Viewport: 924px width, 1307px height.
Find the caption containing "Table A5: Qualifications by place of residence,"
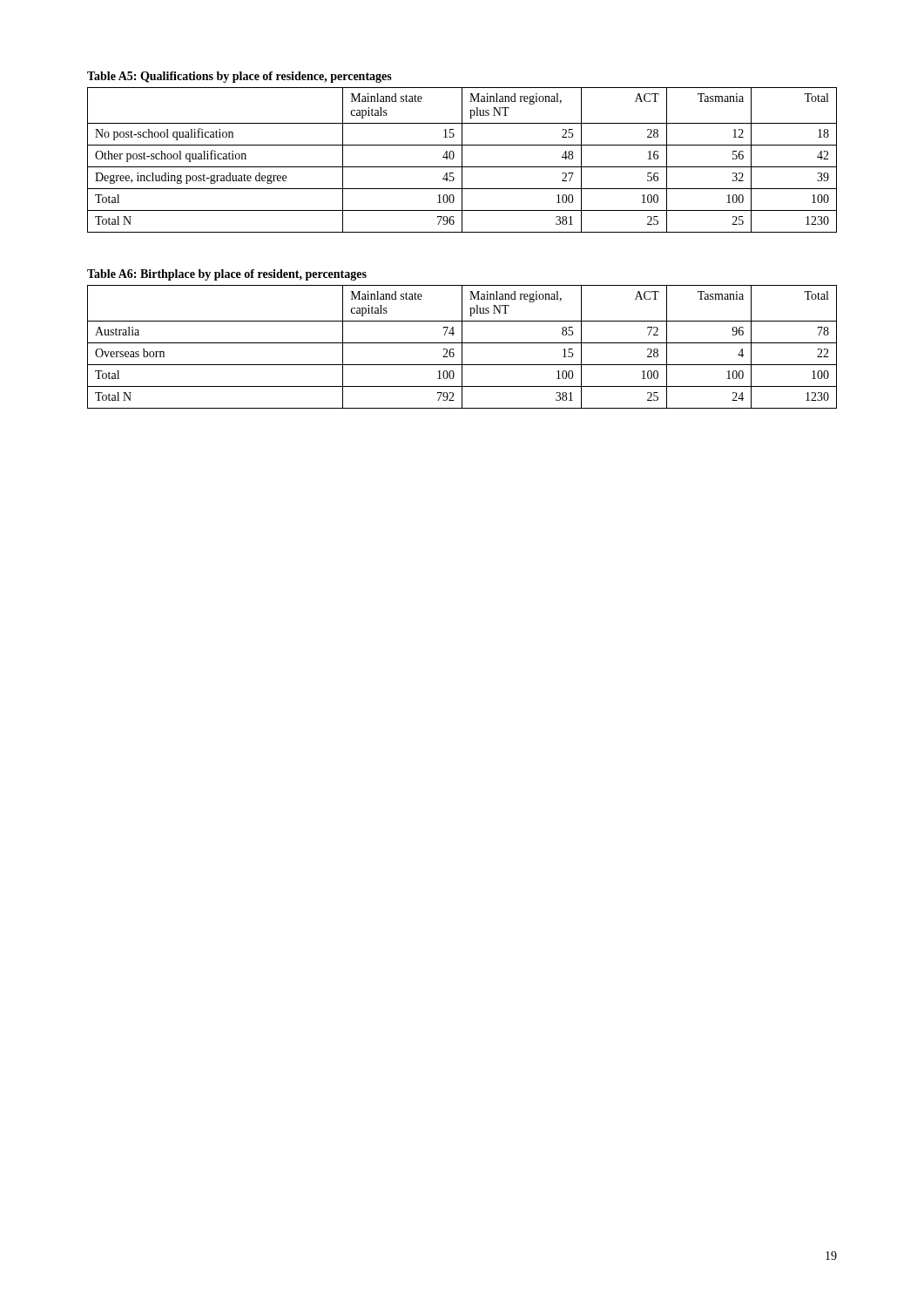(x=239, y=76)
